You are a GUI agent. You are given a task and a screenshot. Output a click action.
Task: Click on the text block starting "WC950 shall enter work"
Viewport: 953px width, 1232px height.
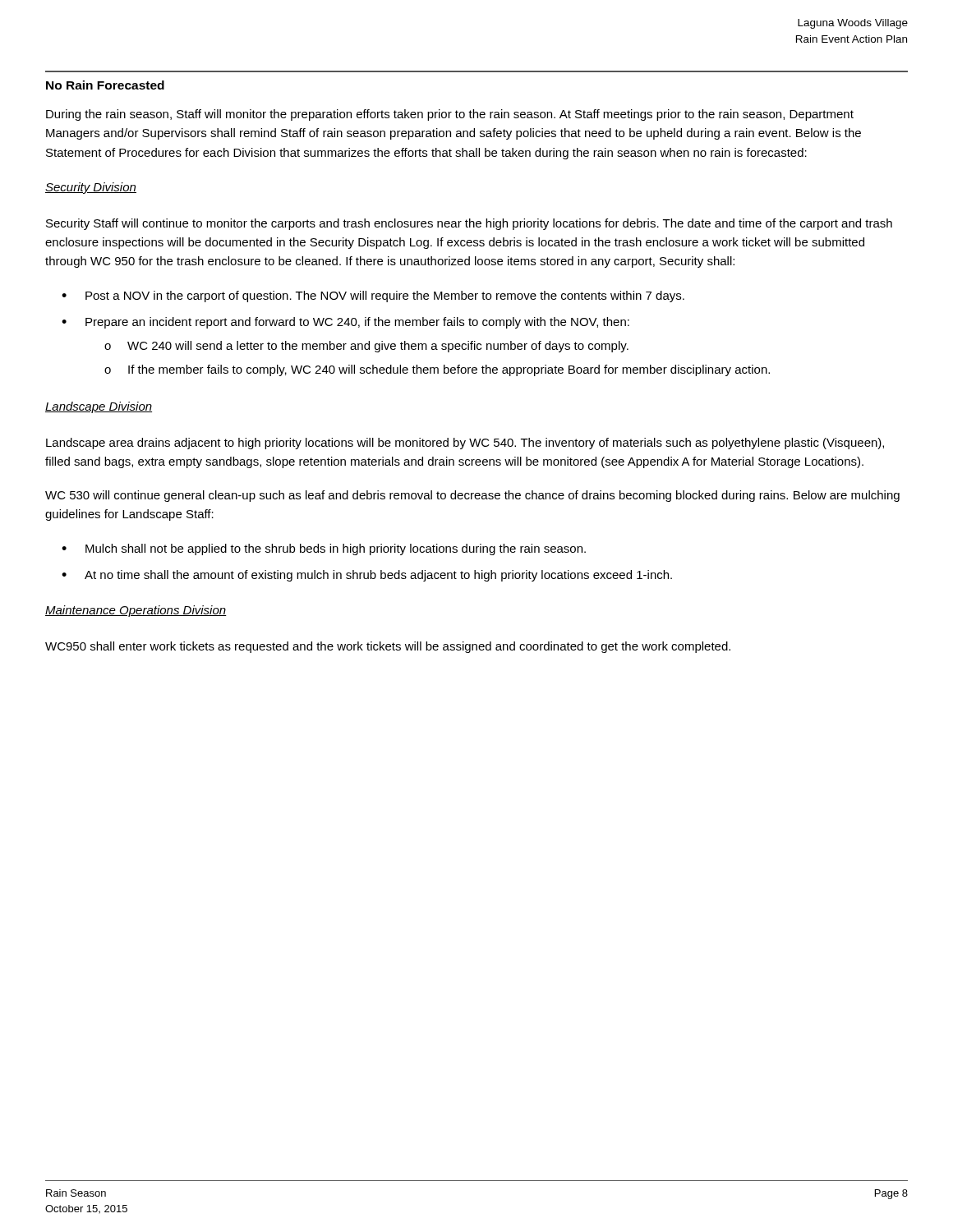tap(388, 646)
